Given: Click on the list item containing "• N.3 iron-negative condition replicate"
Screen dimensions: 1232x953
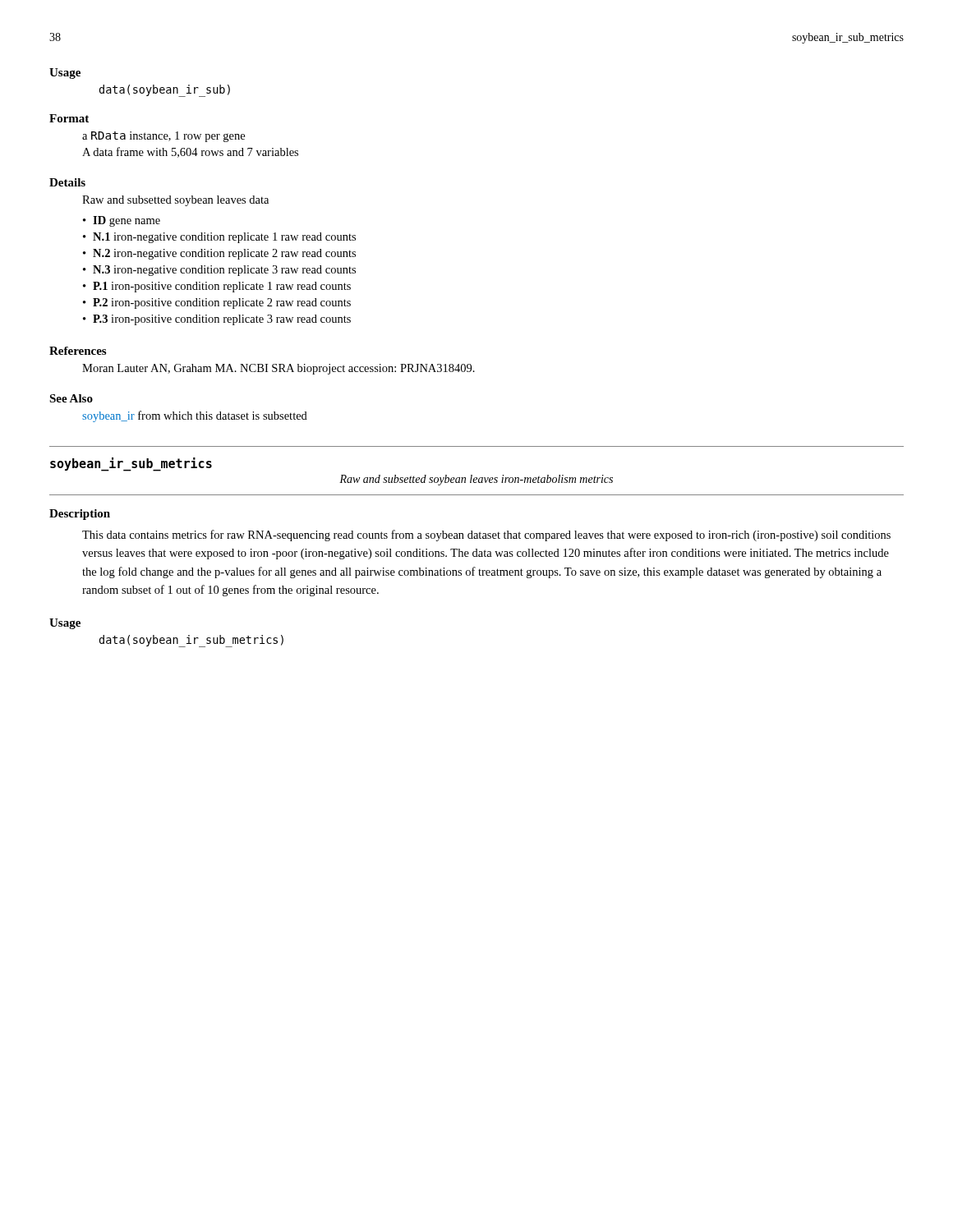Looking at the screenshot, I should click(219, 270).
